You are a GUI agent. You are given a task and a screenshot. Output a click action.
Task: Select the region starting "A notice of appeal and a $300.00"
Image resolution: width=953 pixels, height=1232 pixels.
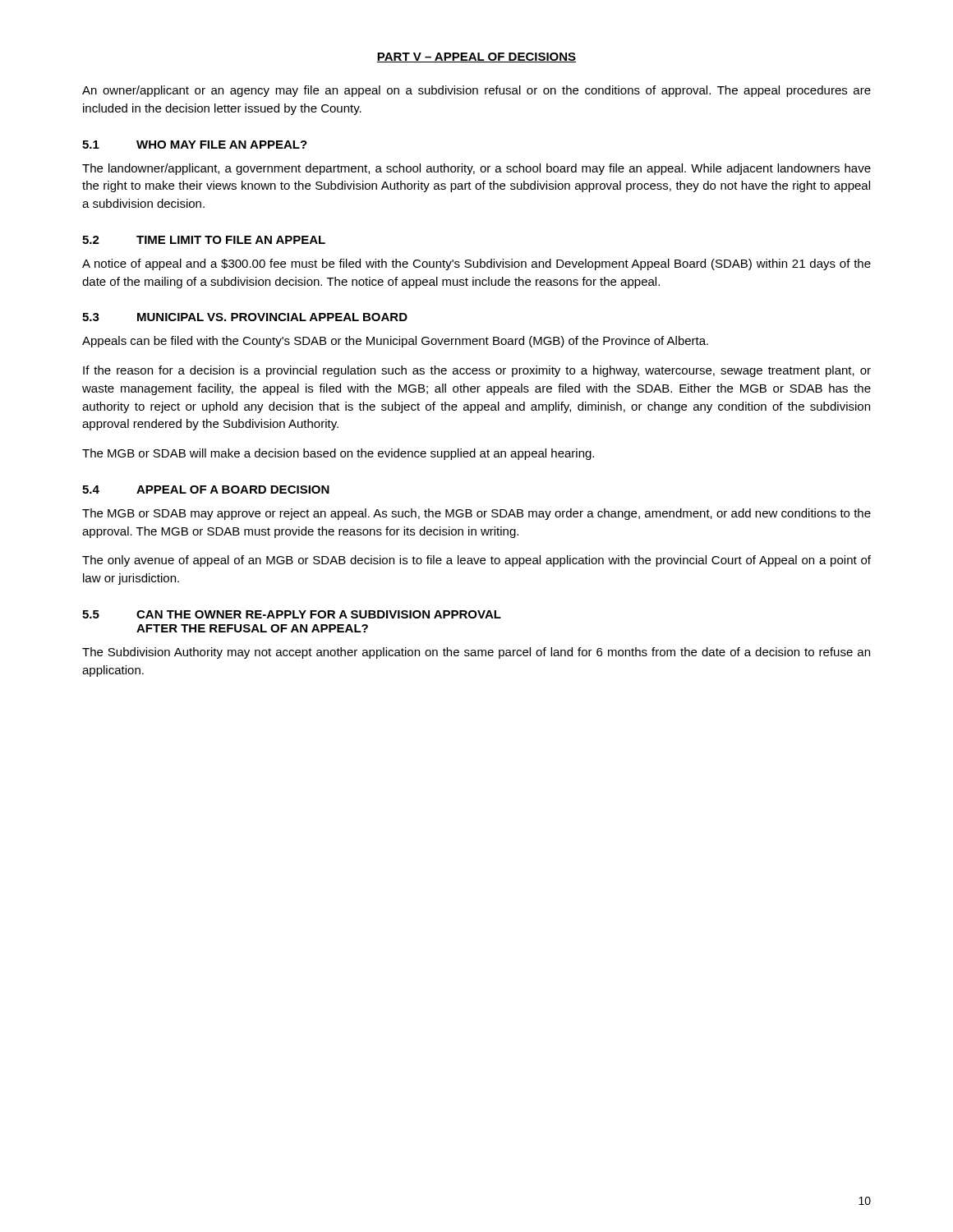476,272
